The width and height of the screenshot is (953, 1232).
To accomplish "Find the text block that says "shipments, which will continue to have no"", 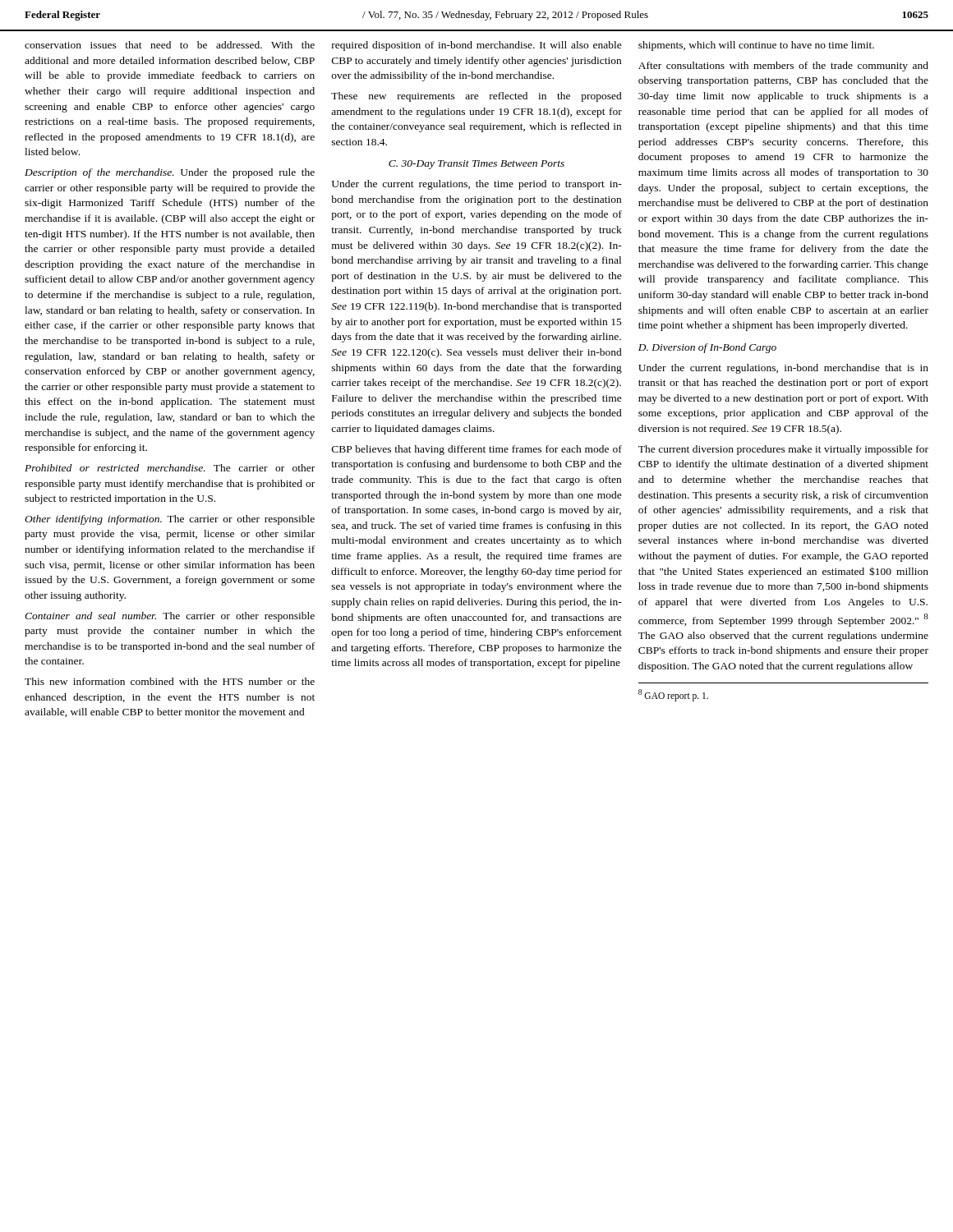I will (783, 186).
